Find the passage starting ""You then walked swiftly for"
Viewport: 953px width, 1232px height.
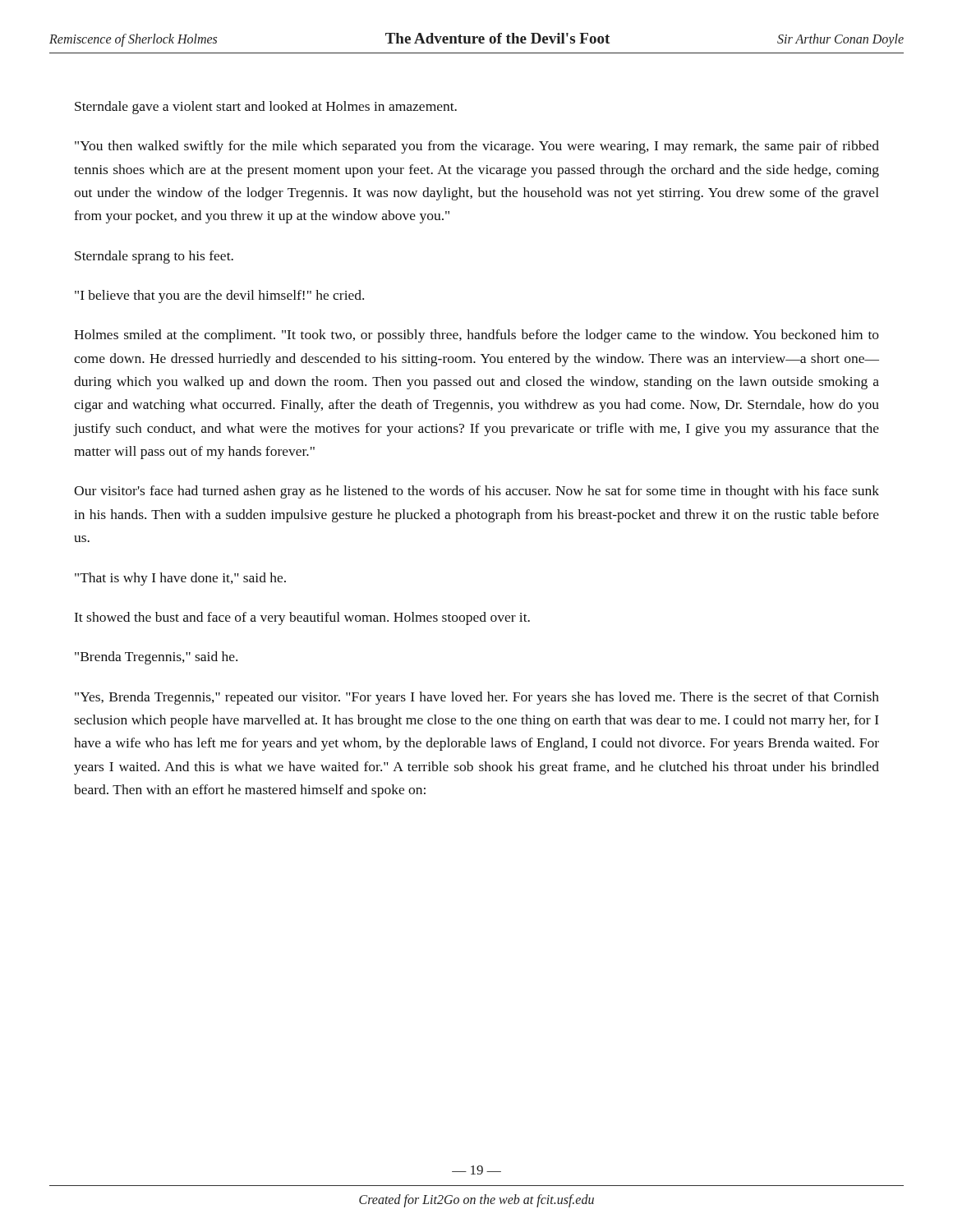click(476, 181)
